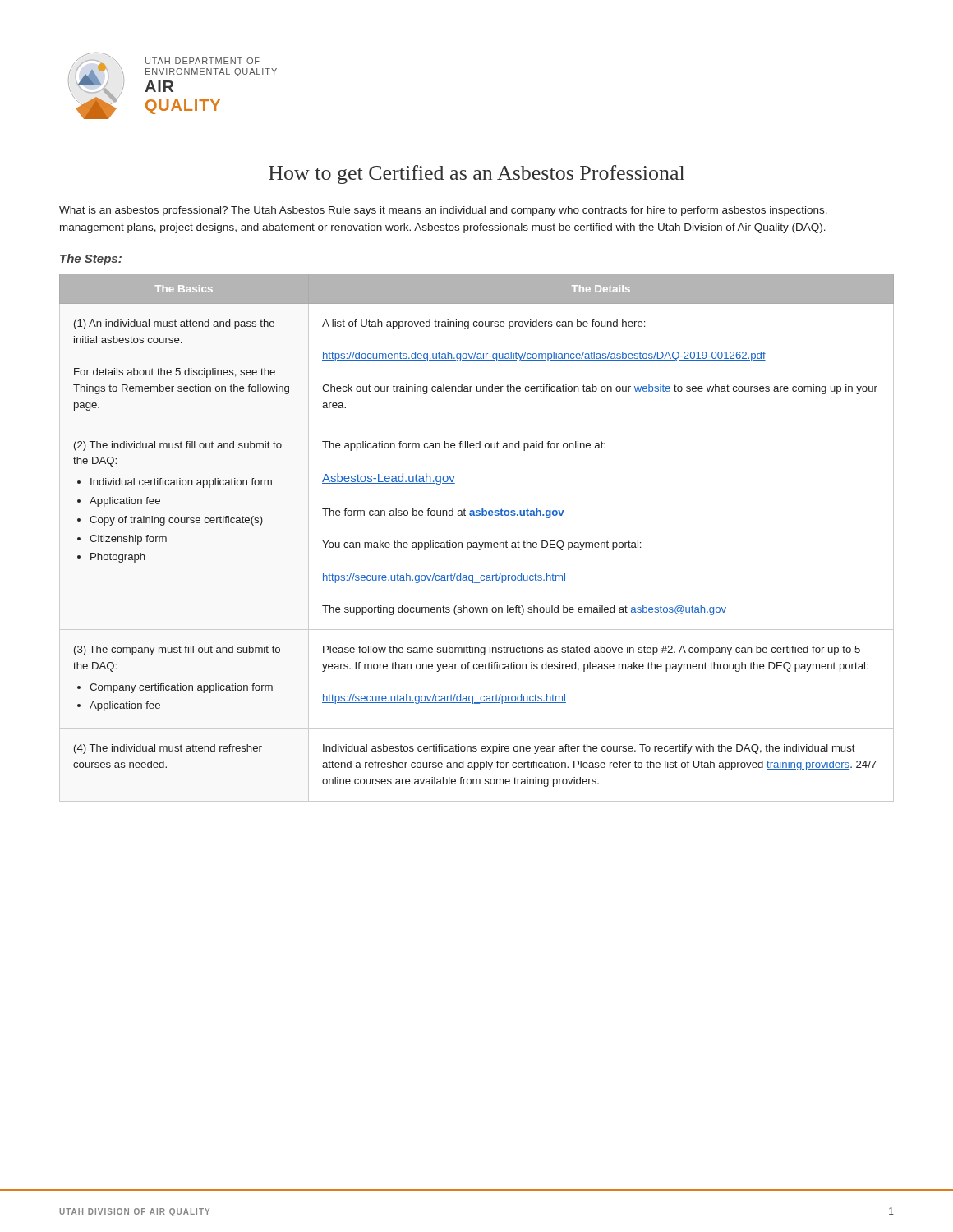Locate the block starting "How to get Certified as an Asbestos Professional"

pos(476,173)
